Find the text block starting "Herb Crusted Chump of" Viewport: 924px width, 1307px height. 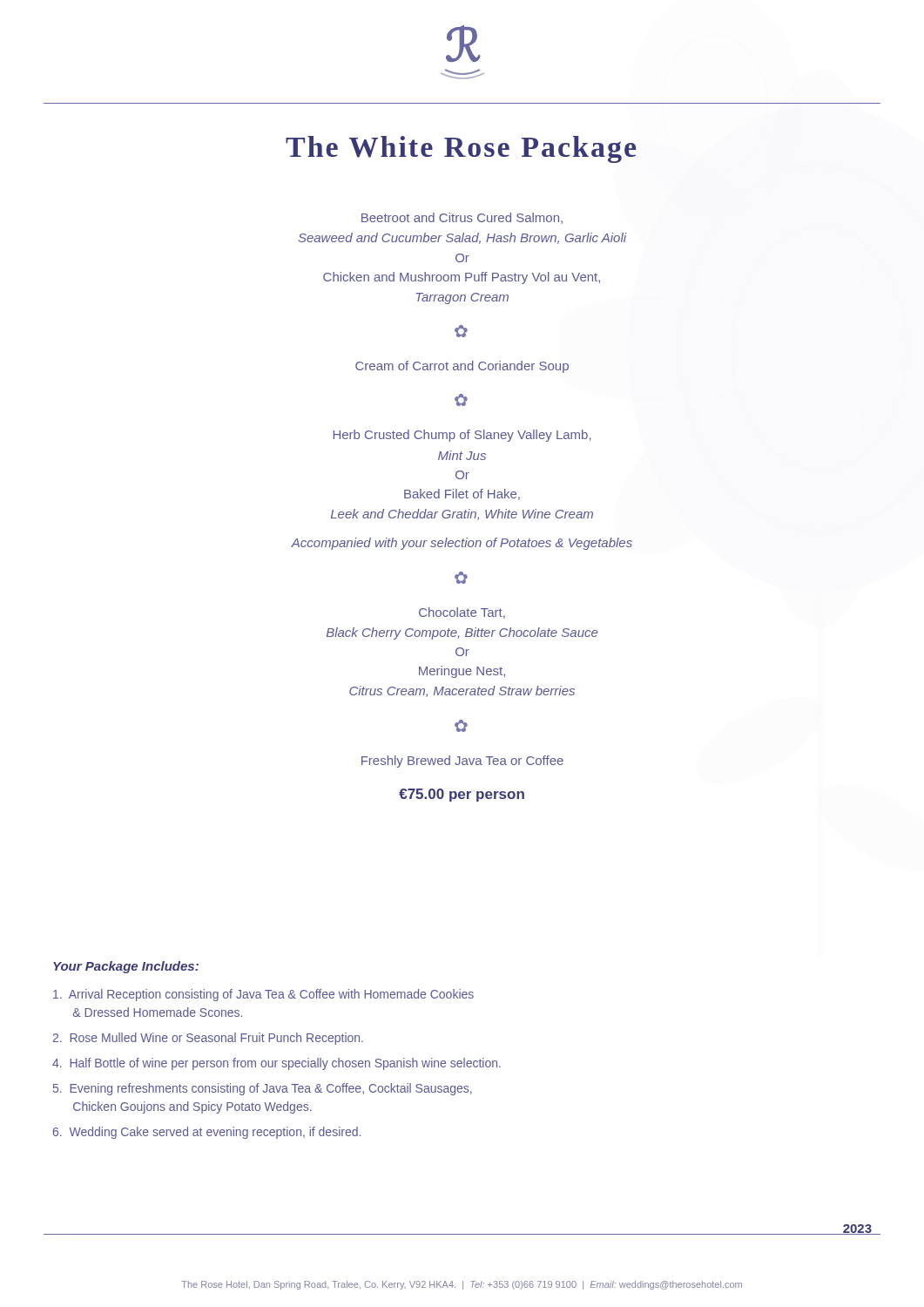click(462, 445)
